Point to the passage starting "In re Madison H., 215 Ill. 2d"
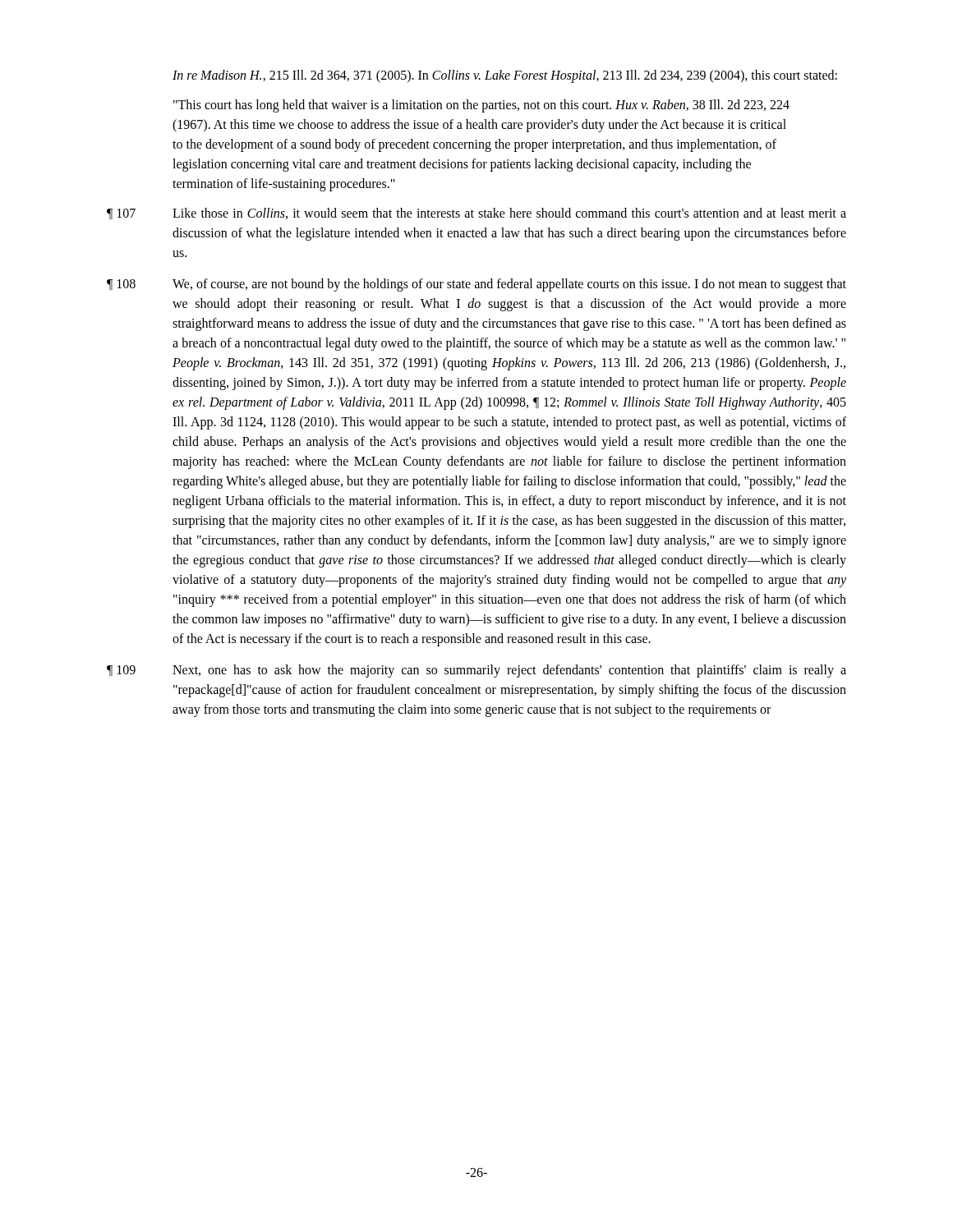 [x=505, y=75]
